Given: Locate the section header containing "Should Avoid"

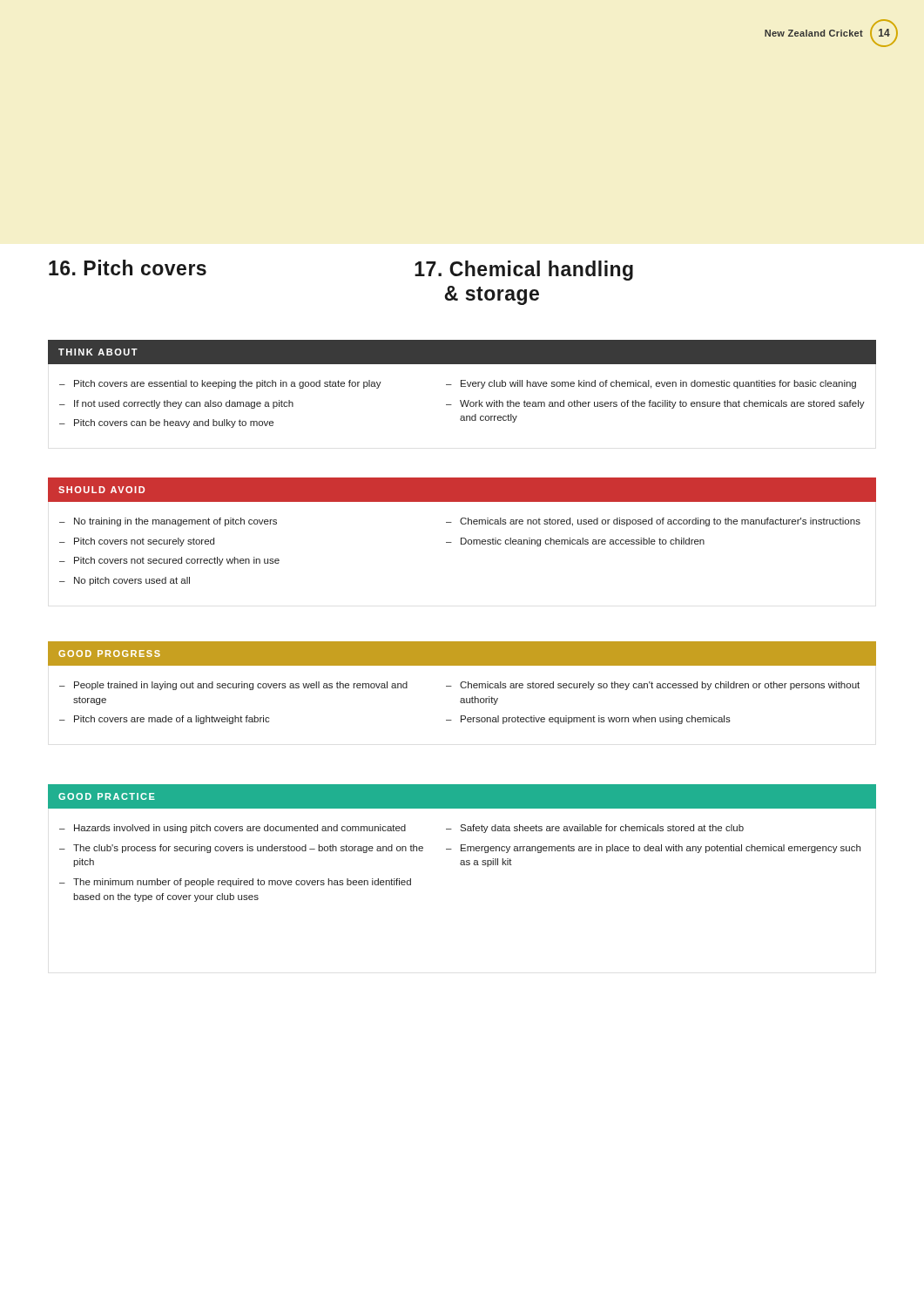Looking at the screenshot, I should (102, 490).
